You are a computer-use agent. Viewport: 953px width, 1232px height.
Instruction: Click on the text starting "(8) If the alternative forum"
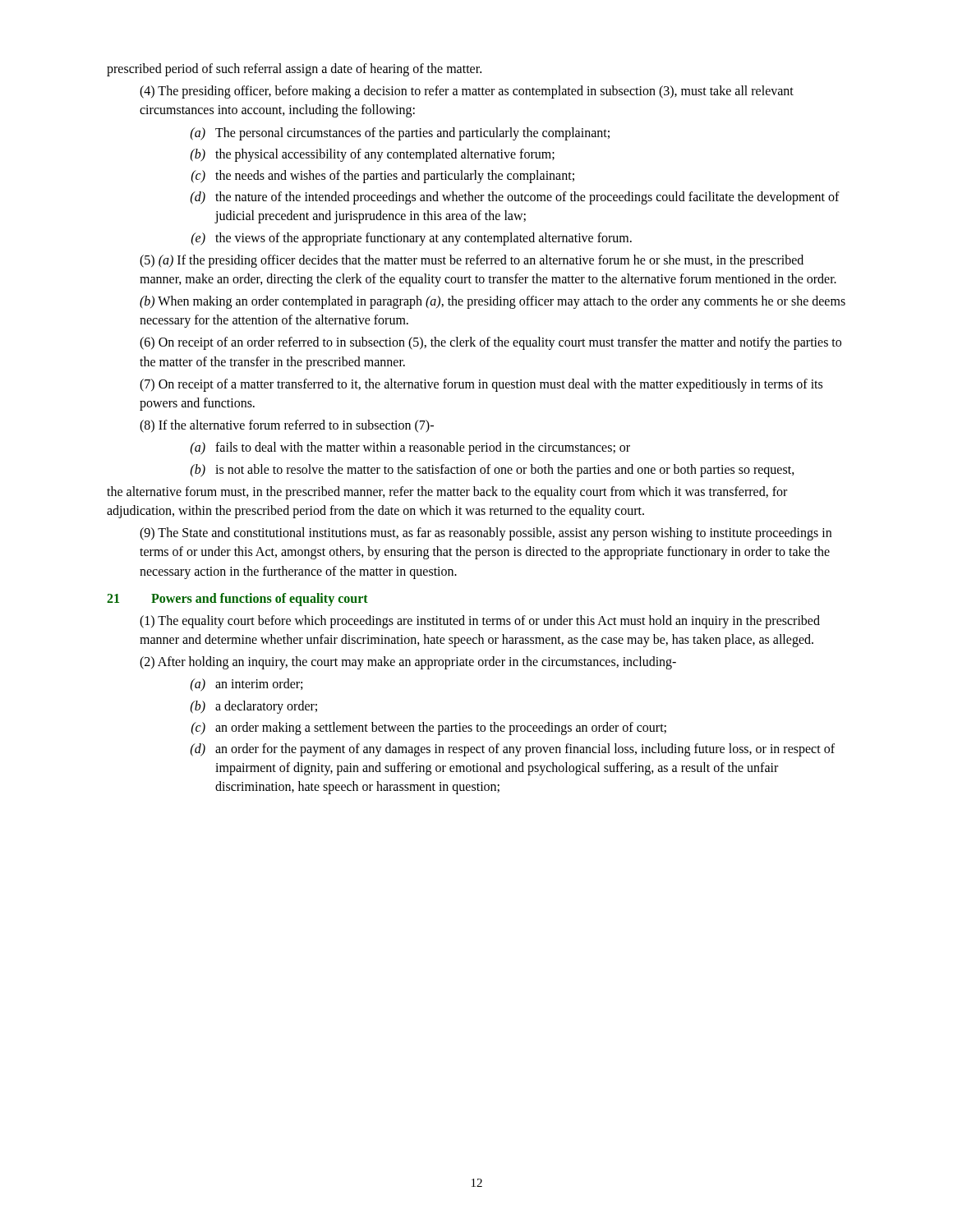coord(287,426)
